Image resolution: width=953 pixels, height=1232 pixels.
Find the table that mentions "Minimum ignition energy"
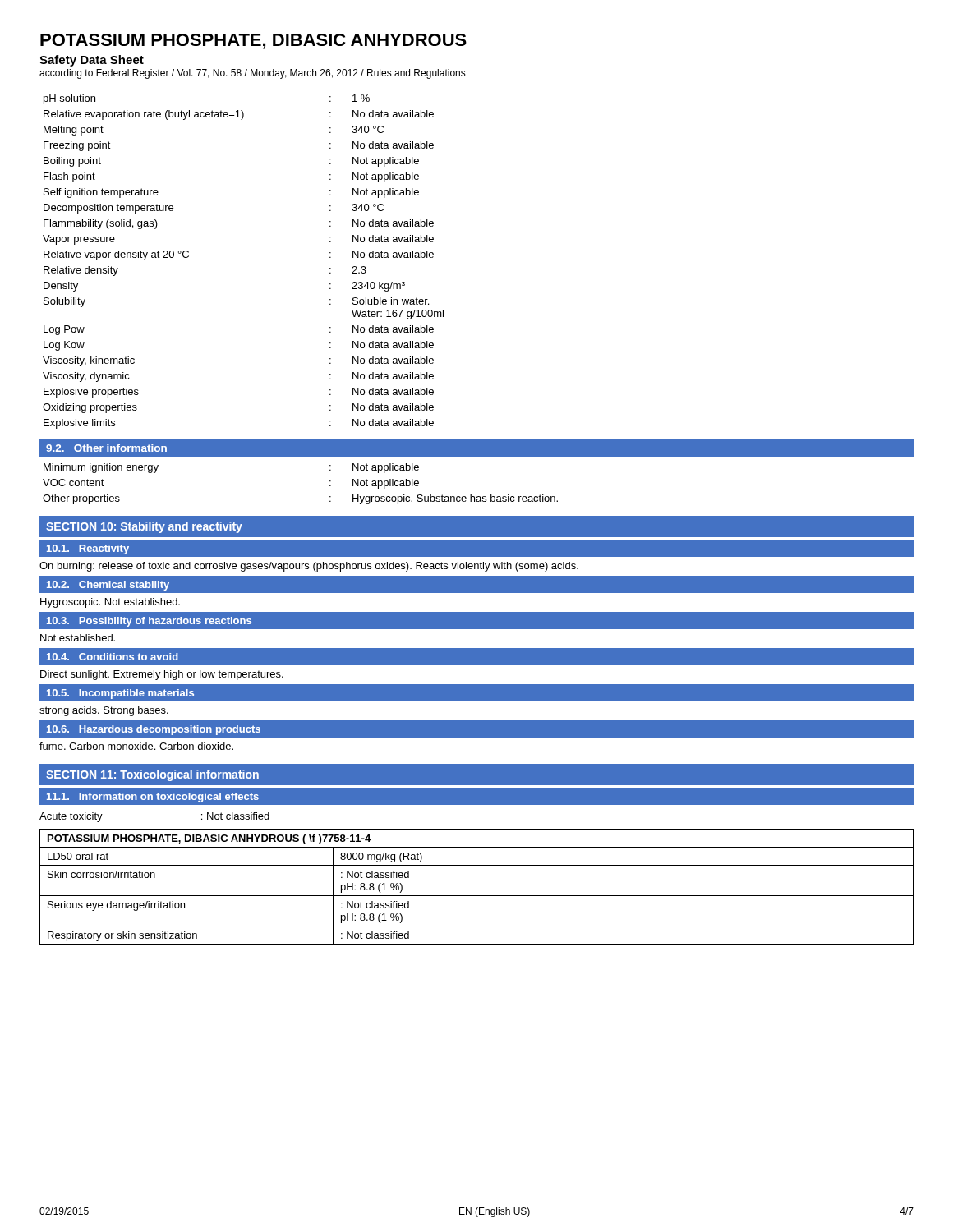pyautogui.click(x=476, y=483)
